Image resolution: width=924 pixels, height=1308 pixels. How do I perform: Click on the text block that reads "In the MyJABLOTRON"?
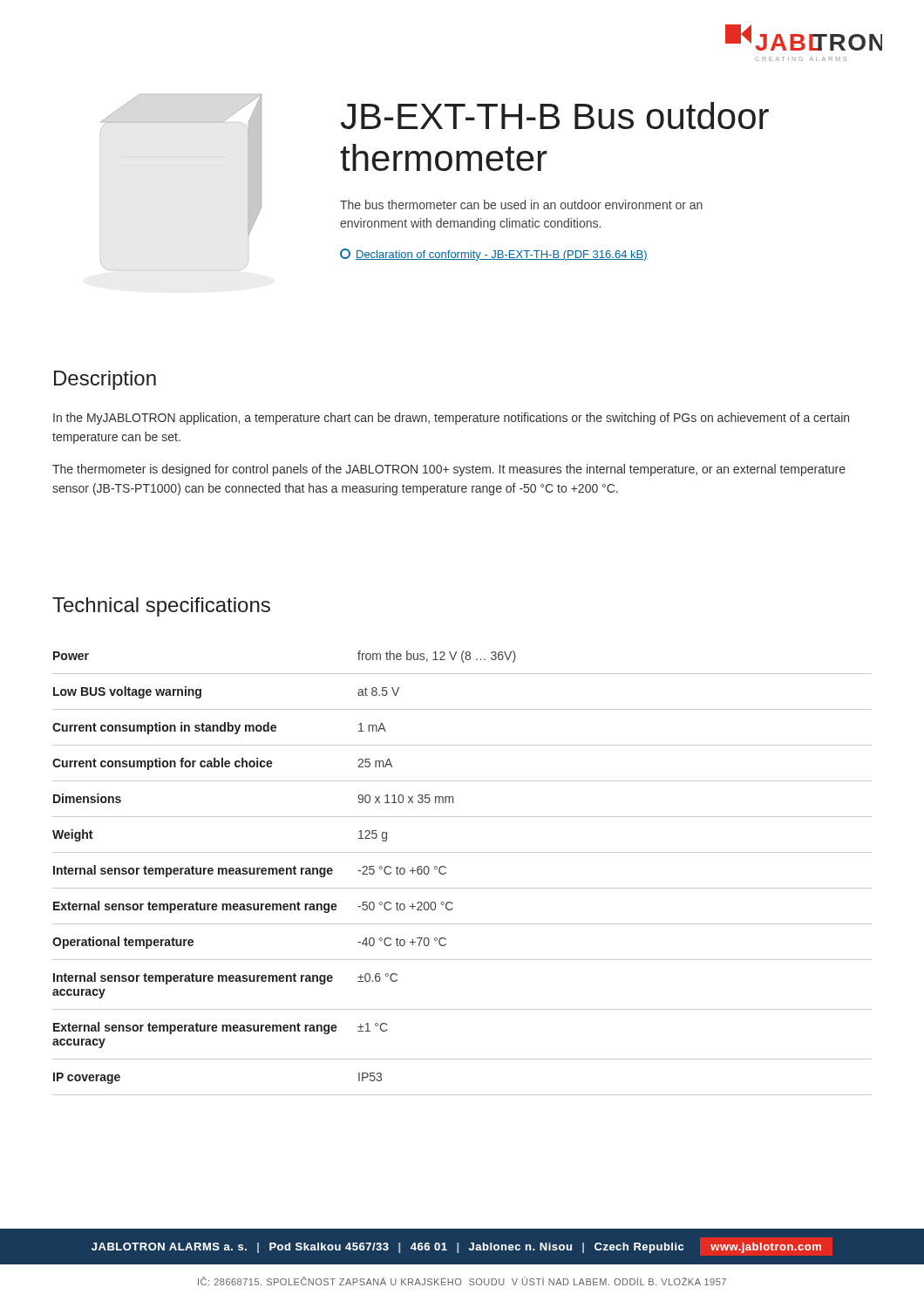[451, 427]
